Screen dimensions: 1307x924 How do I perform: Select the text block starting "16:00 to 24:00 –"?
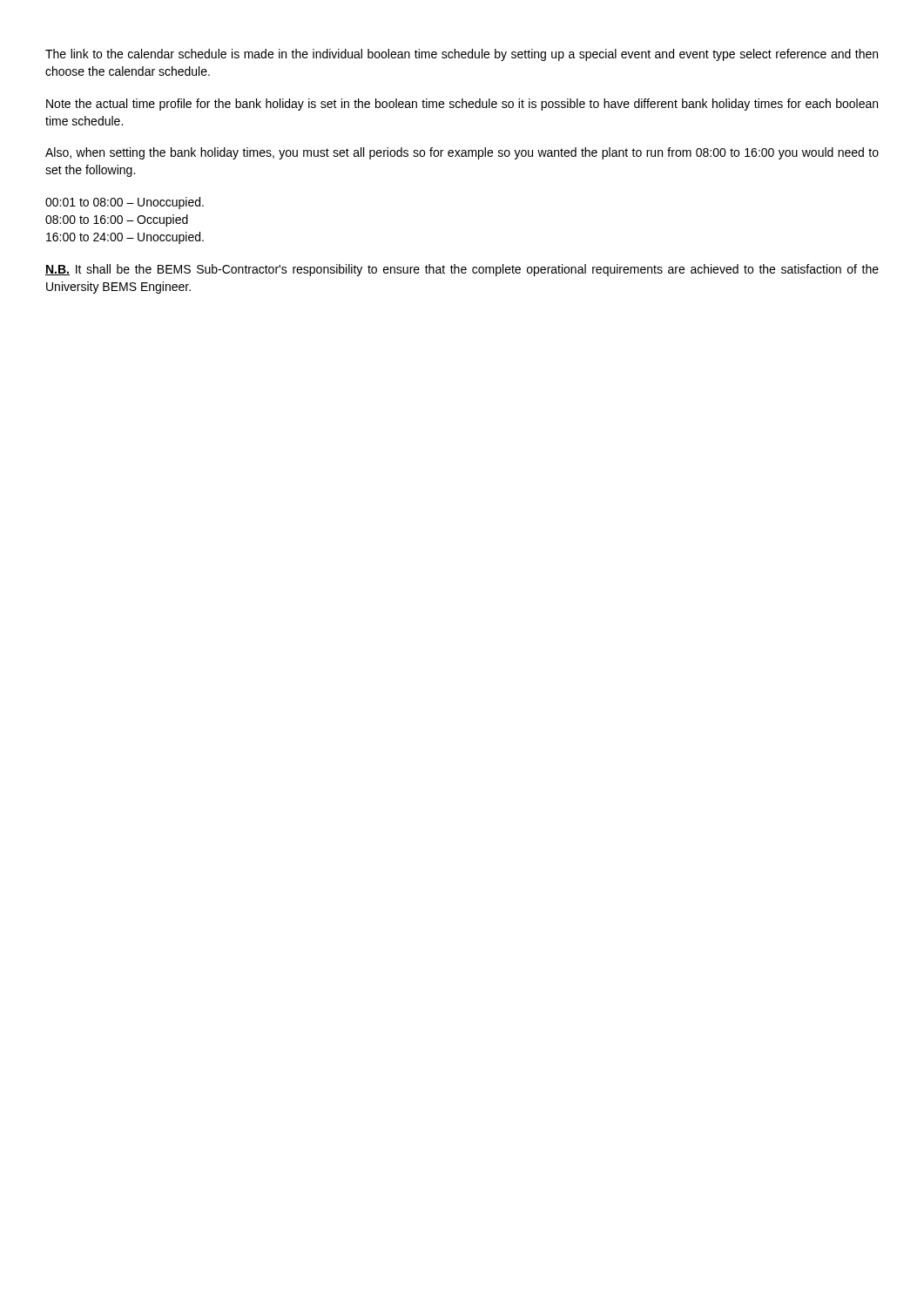(125, 237)
